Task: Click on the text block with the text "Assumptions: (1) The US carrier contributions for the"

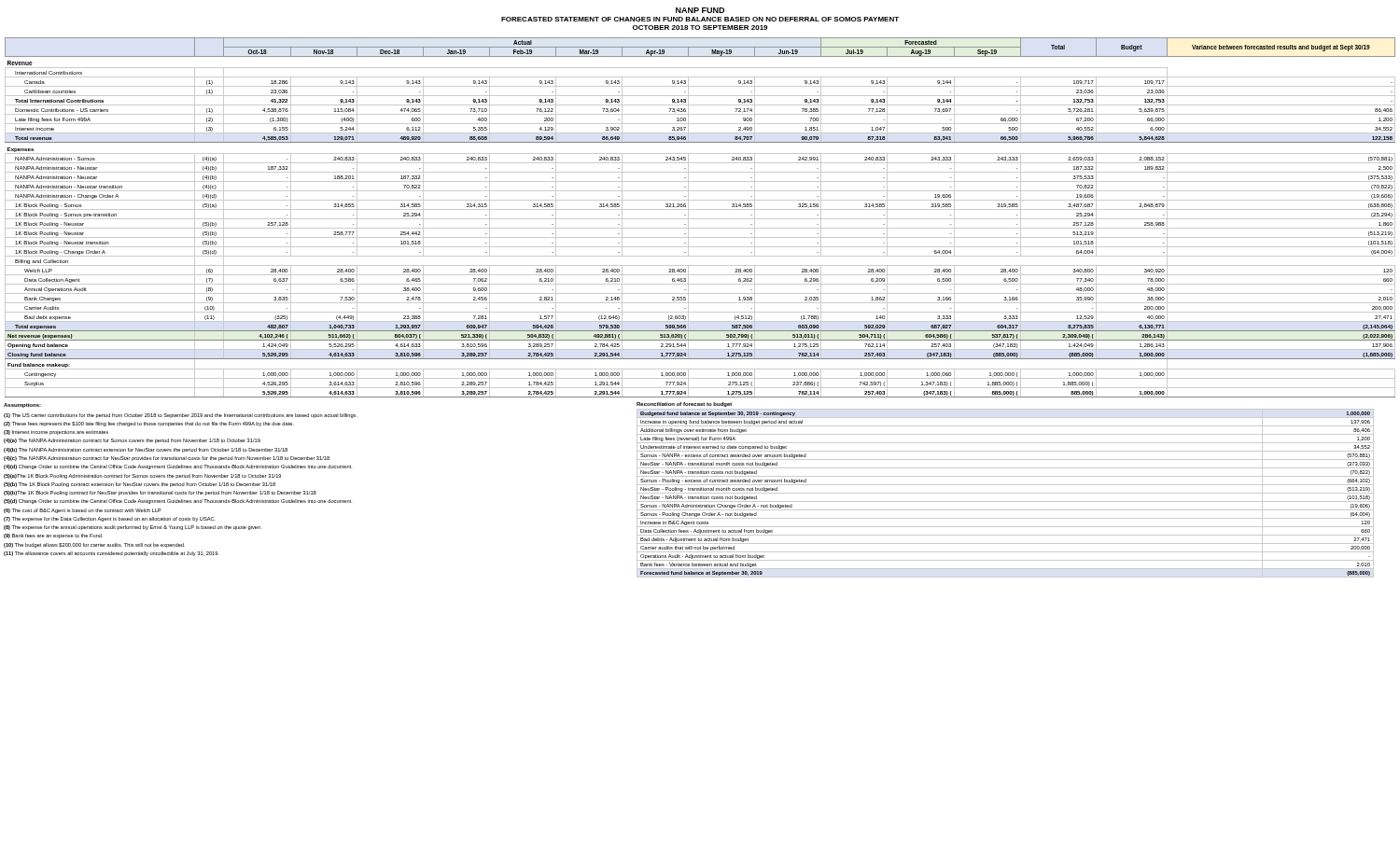Action: coord(316,479)
